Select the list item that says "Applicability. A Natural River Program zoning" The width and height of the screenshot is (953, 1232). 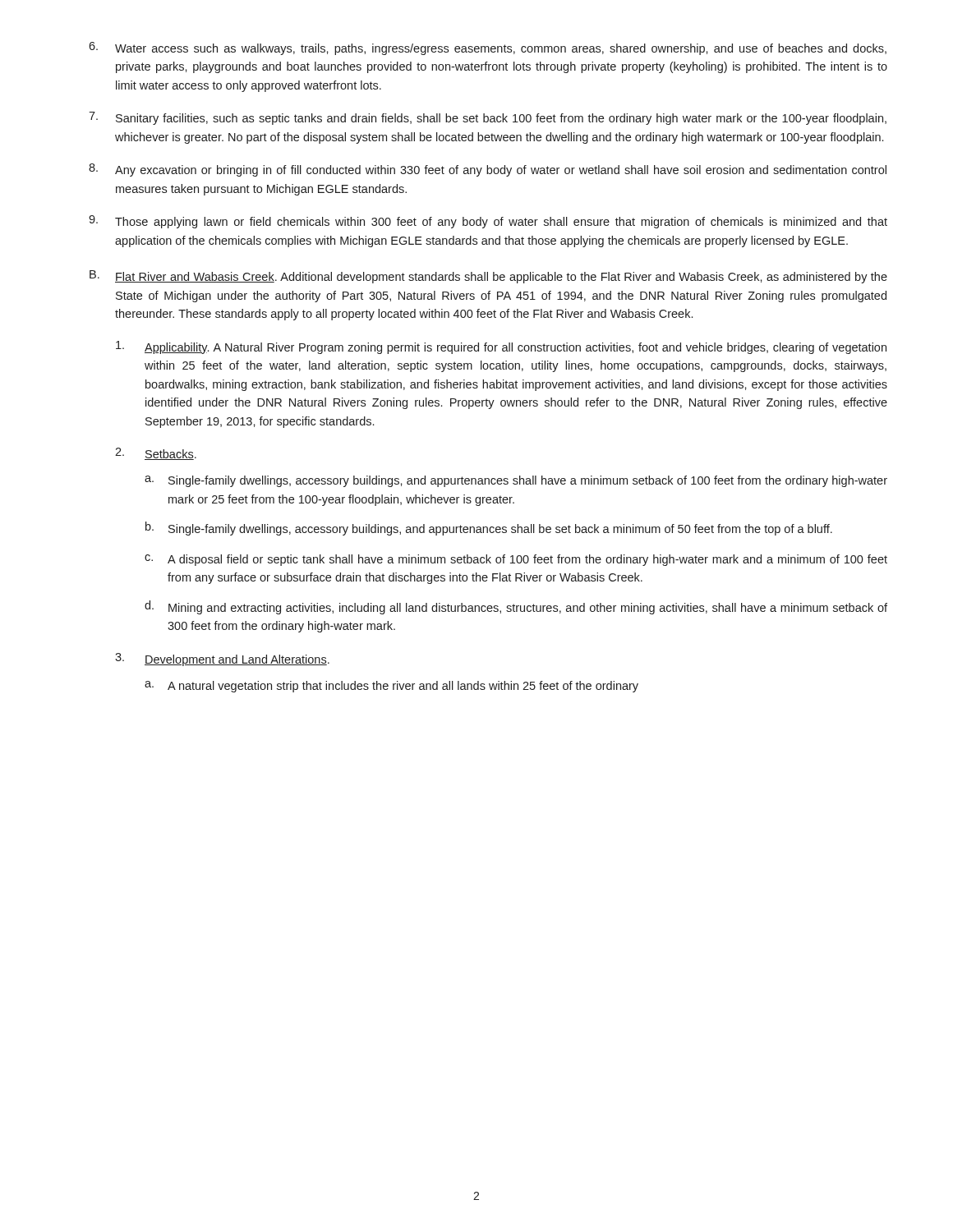tap(501, 384)
